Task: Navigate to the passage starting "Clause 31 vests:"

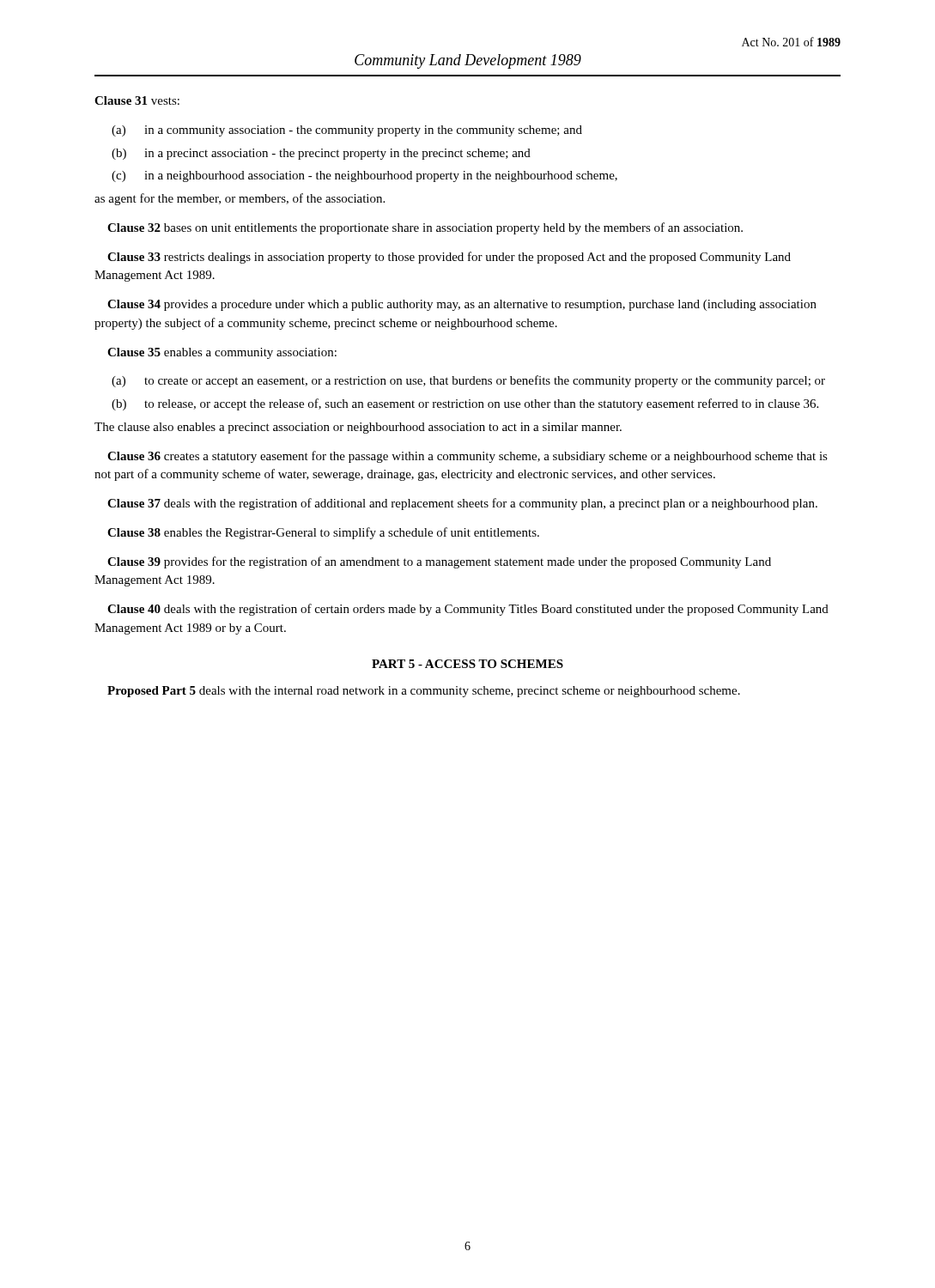Action: 137,100
